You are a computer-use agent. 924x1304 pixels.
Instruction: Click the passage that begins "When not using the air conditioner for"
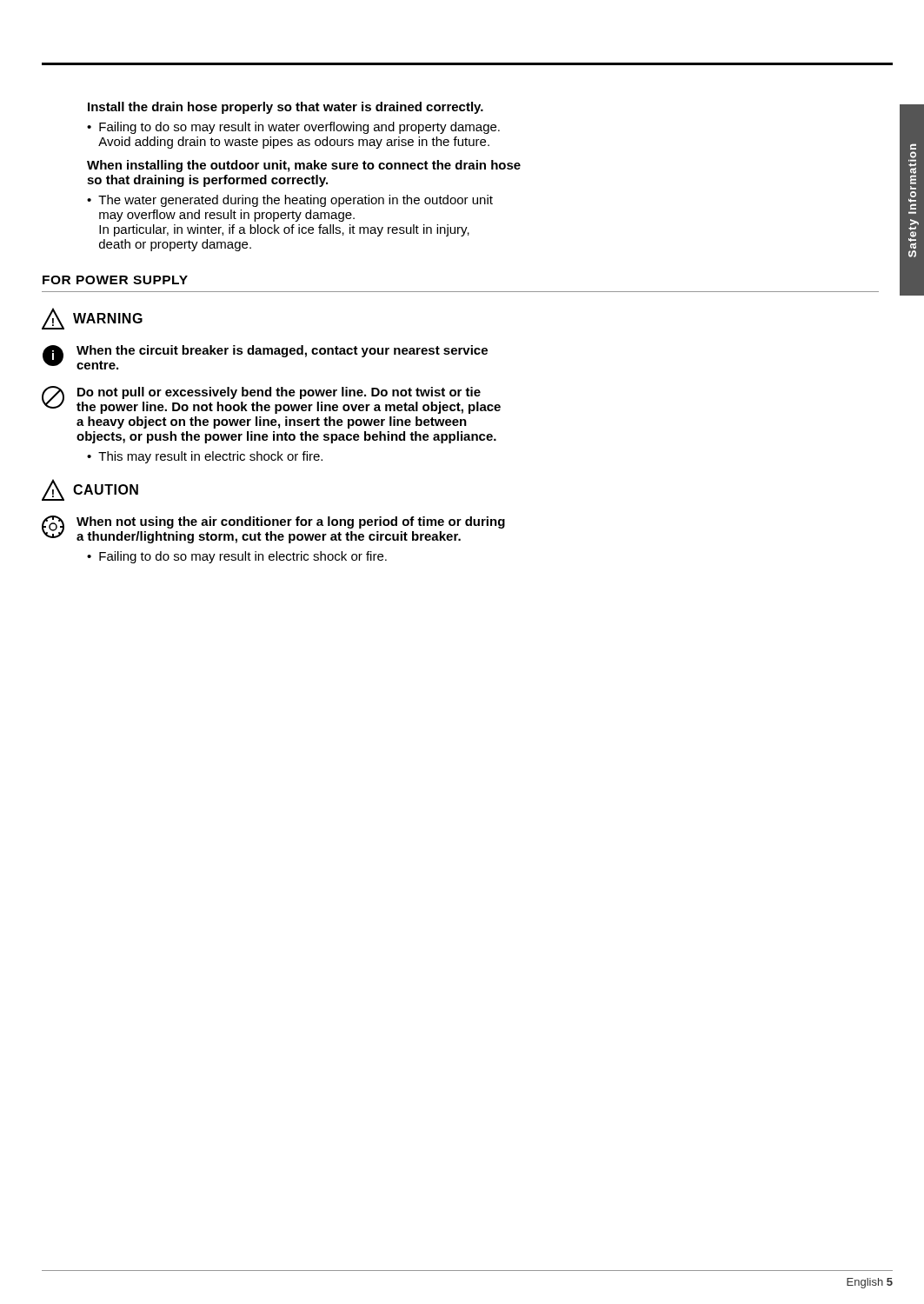click(460, 529)
